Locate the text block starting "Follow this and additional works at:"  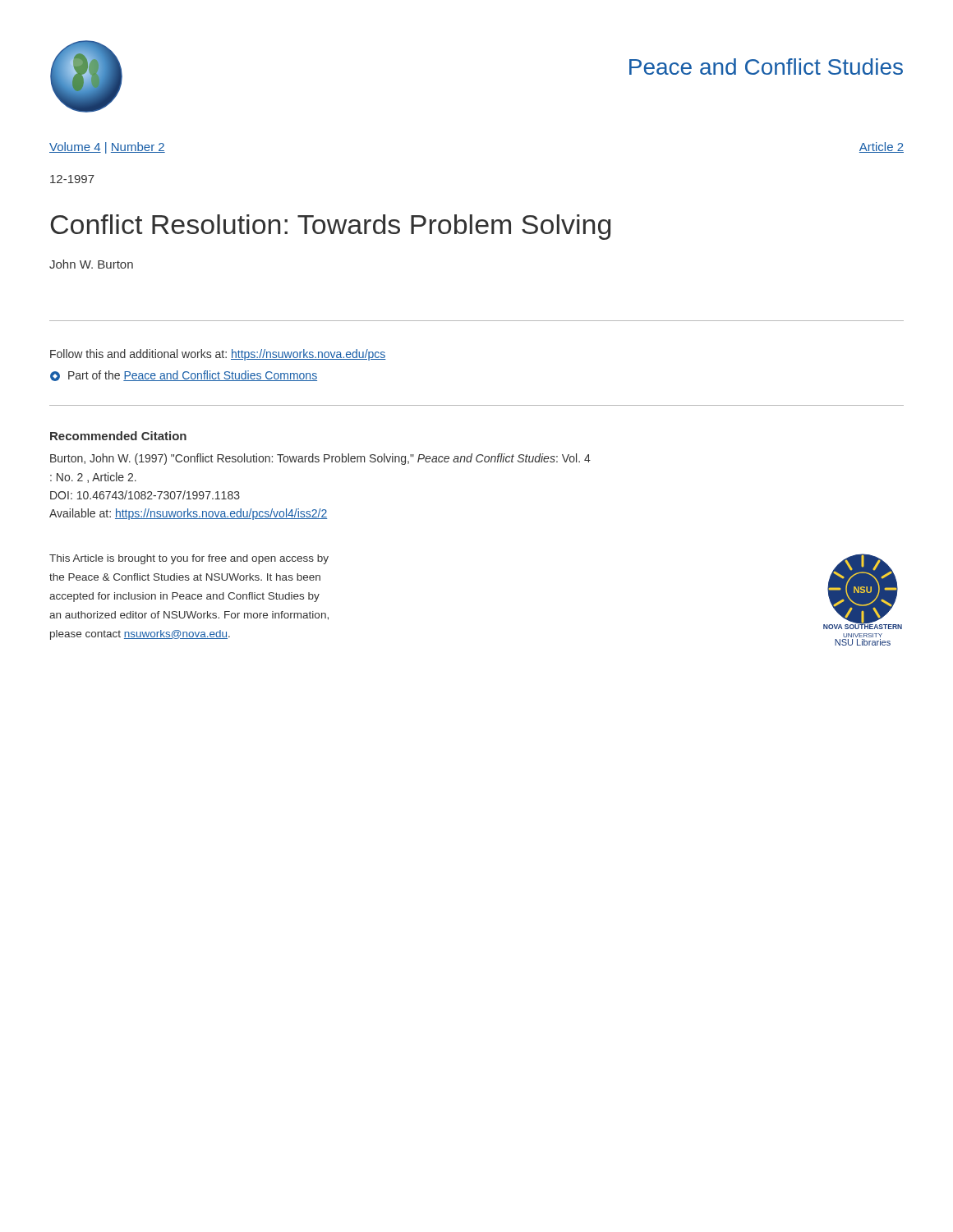(217, 354)
